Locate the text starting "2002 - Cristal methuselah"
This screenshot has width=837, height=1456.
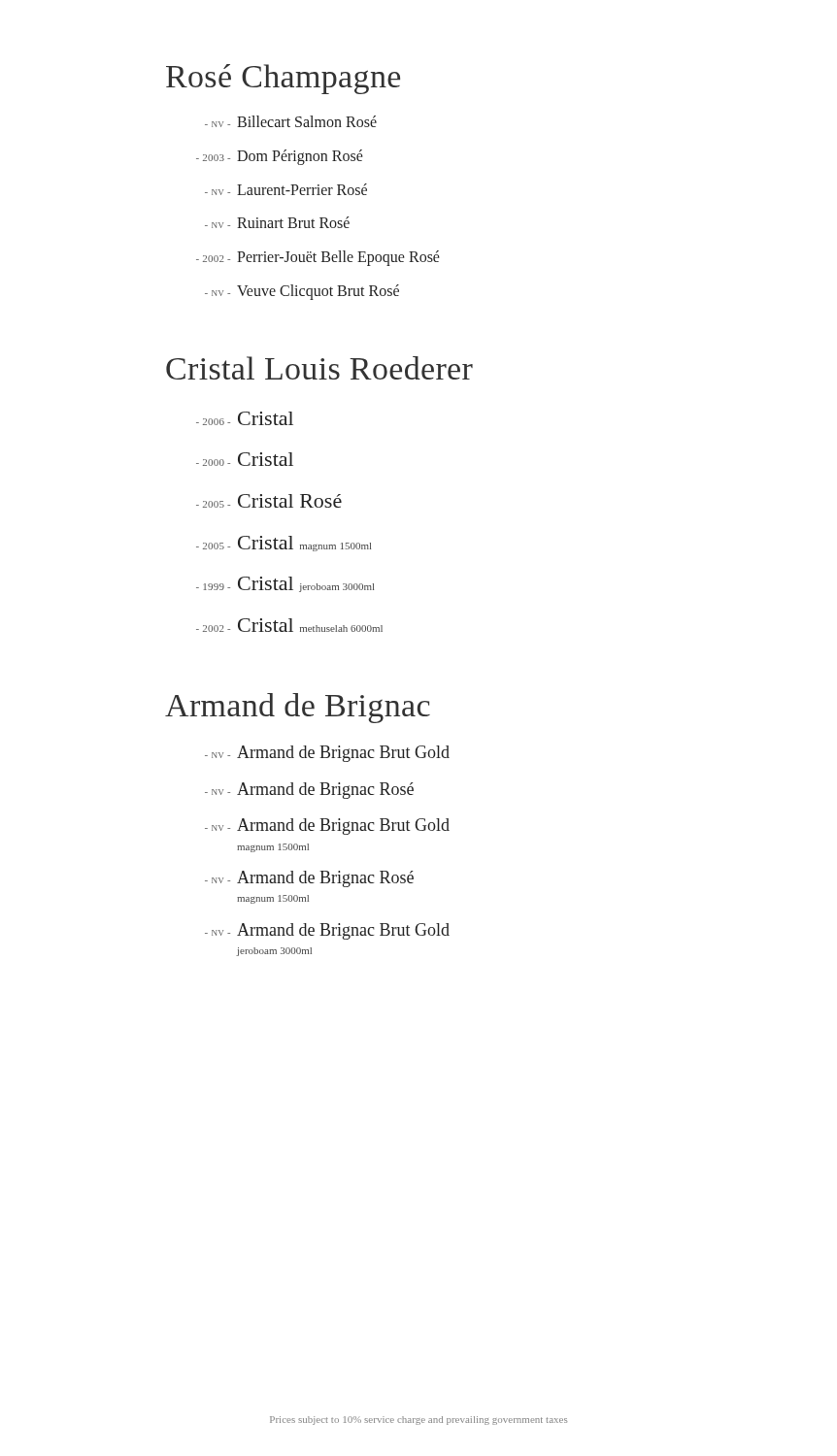tap(274, 625)
